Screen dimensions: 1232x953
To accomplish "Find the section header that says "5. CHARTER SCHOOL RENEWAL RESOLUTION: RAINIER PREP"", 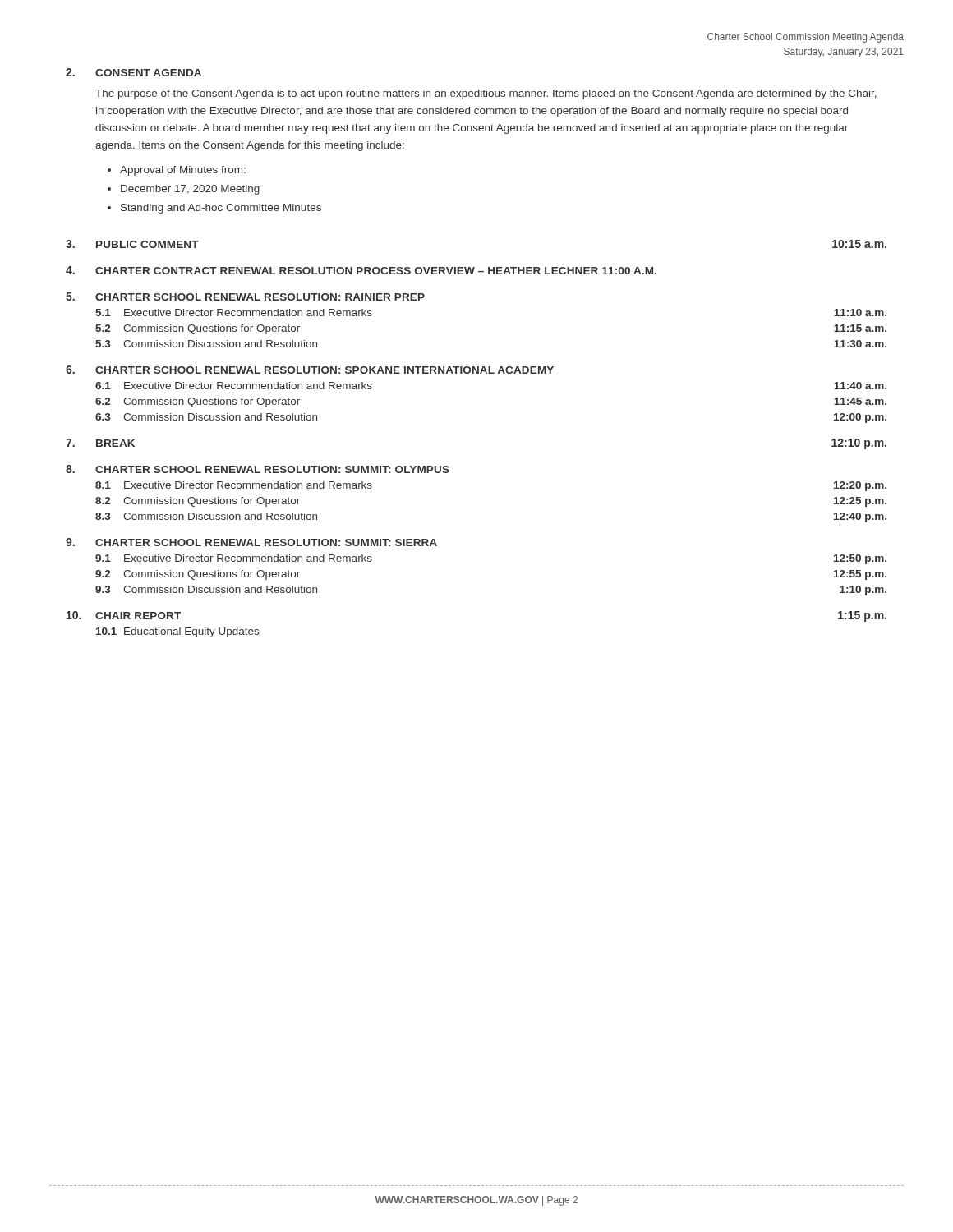I will (x=245, y=297).
